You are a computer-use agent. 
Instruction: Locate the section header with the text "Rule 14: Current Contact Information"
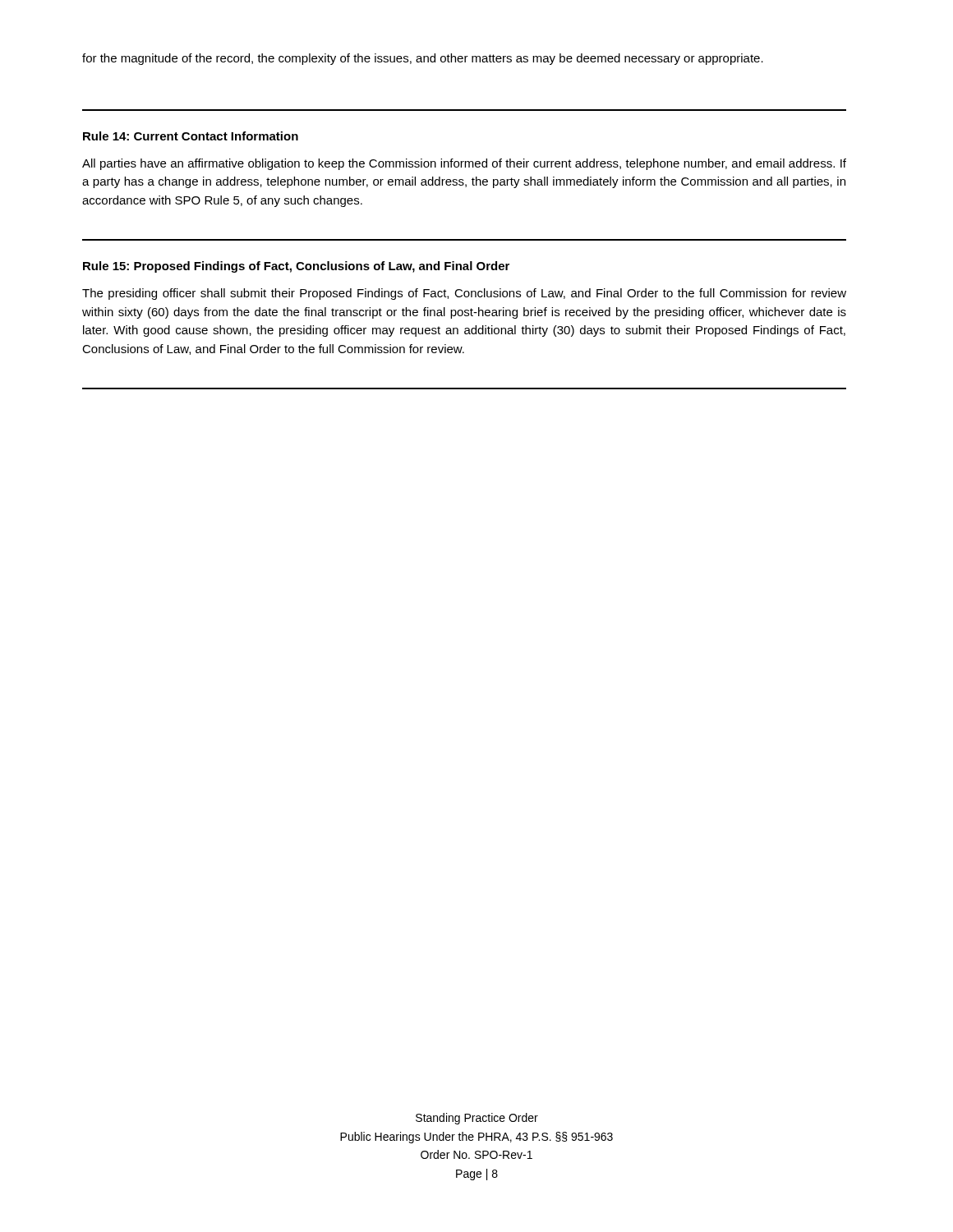190,136
